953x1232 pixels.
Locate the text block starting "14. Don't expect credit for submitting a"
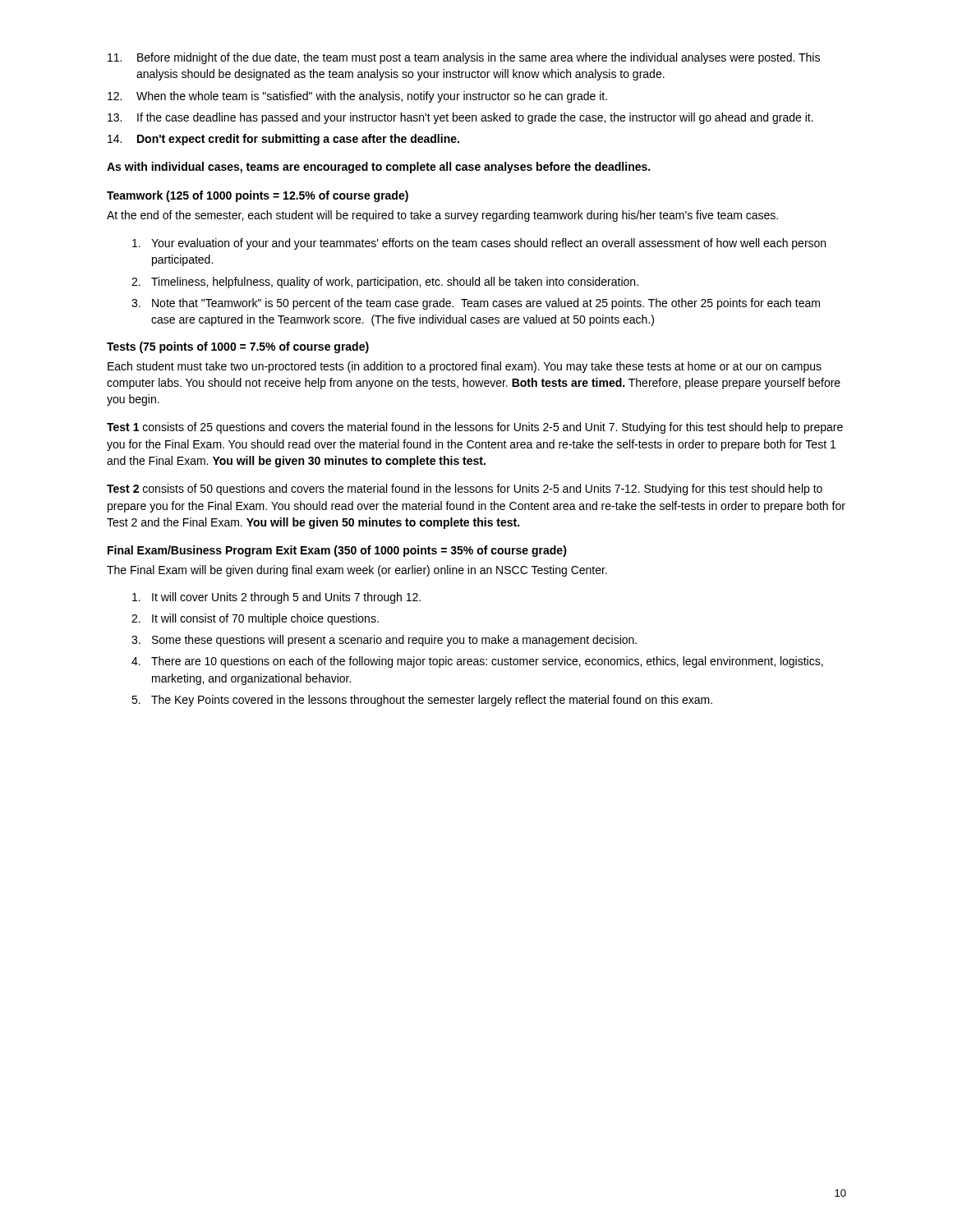click(283, 139)
